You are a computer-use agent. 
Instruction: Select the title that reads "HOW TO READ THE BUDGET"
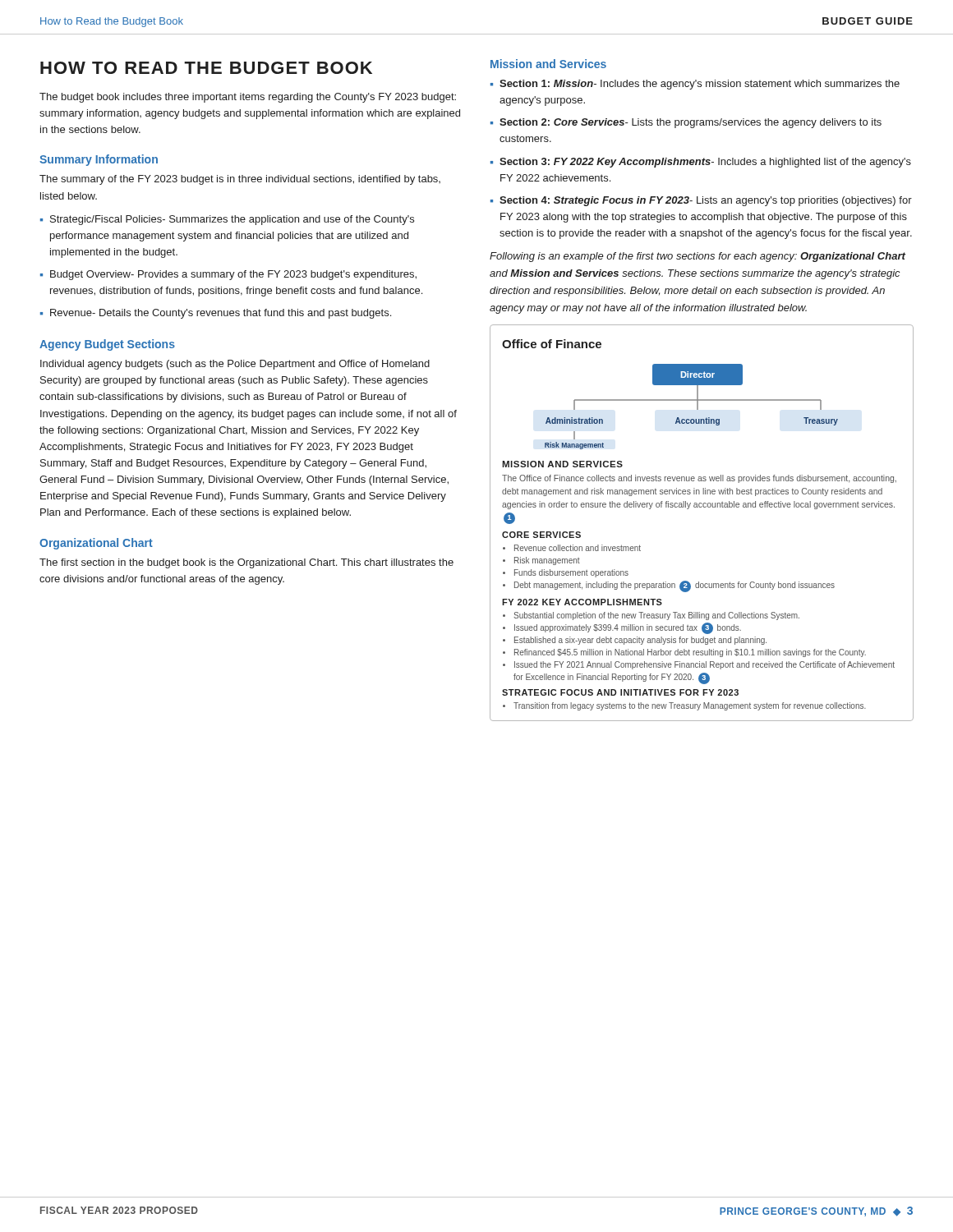(207, 68)
